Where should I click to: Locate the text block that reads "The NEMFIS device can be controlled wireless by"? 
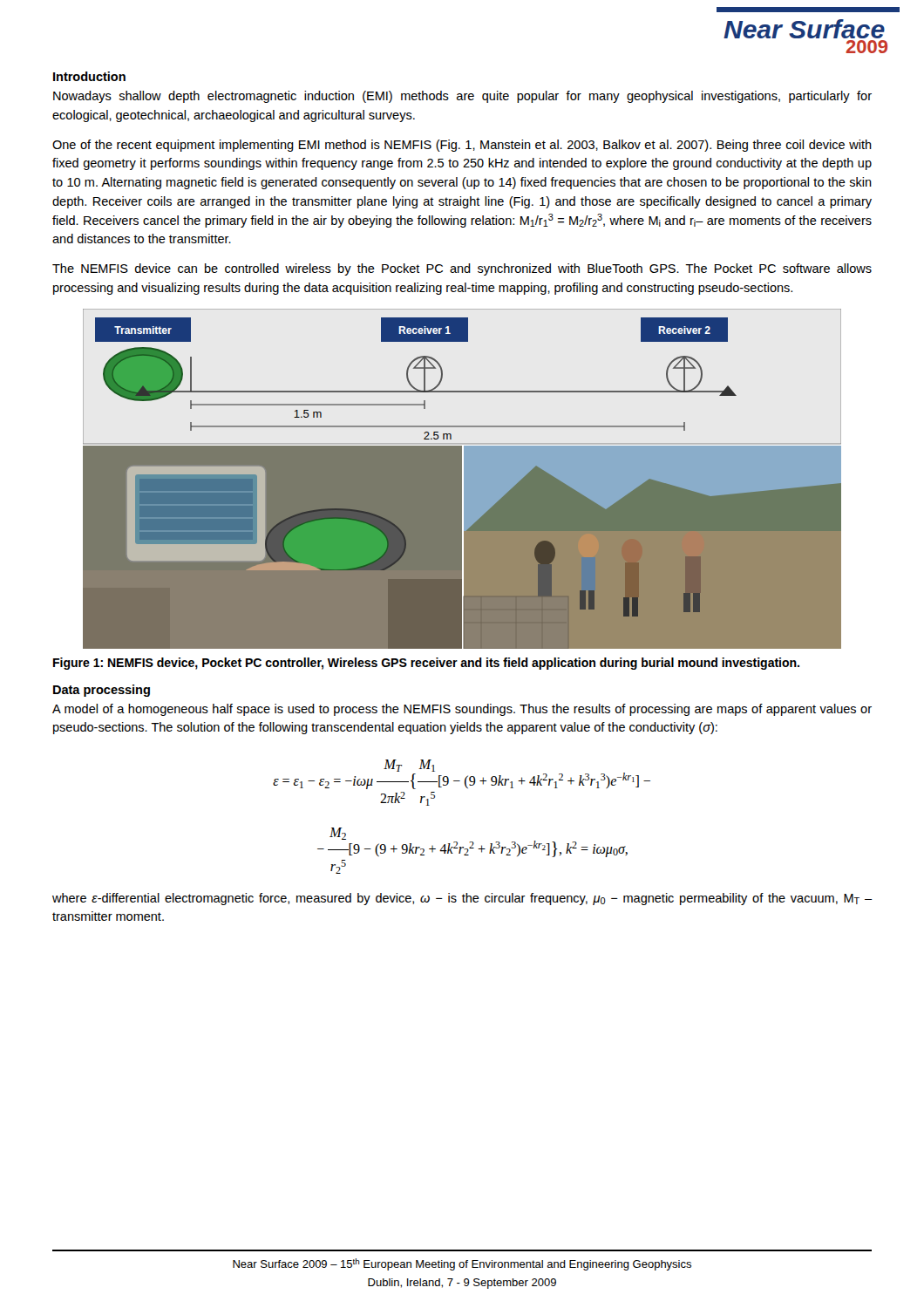pos(462,278)
